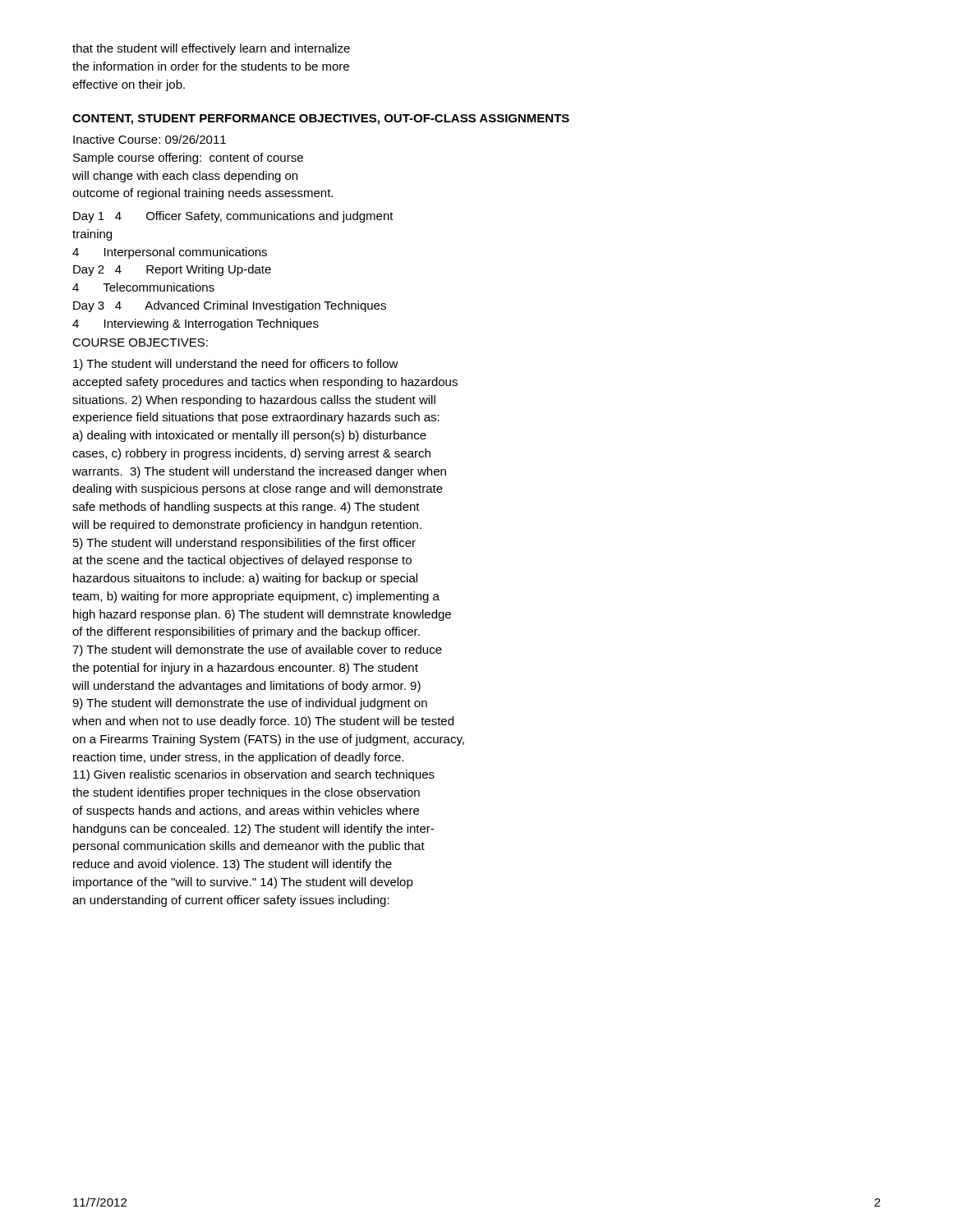
Task: Point to "4 Telecommunications"
Action: 143,287
